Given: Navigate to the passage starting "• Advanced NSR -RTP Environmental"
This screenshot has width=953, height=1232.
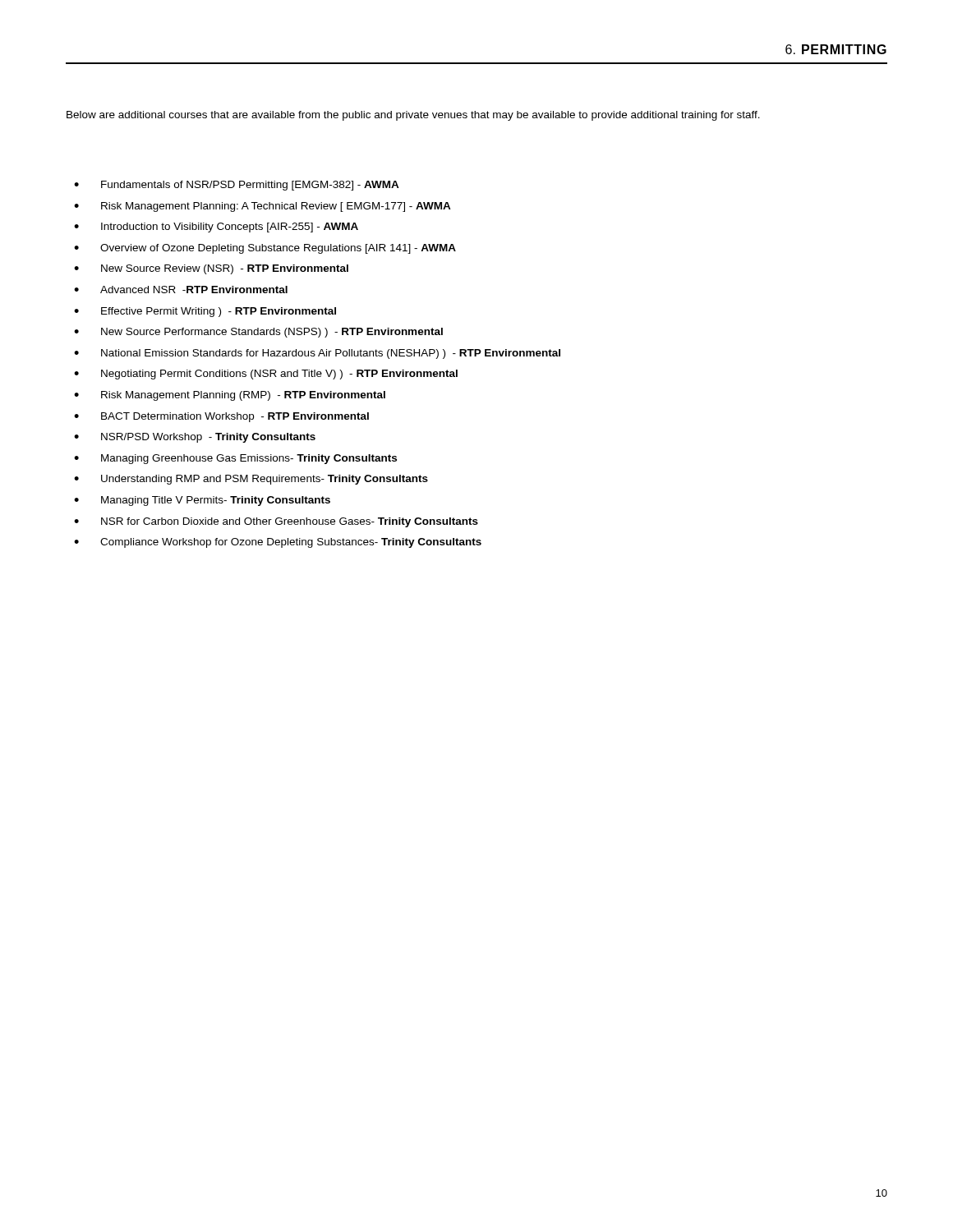Looking at the screenshot, I should pyautogui.click(x=181, y=290).
